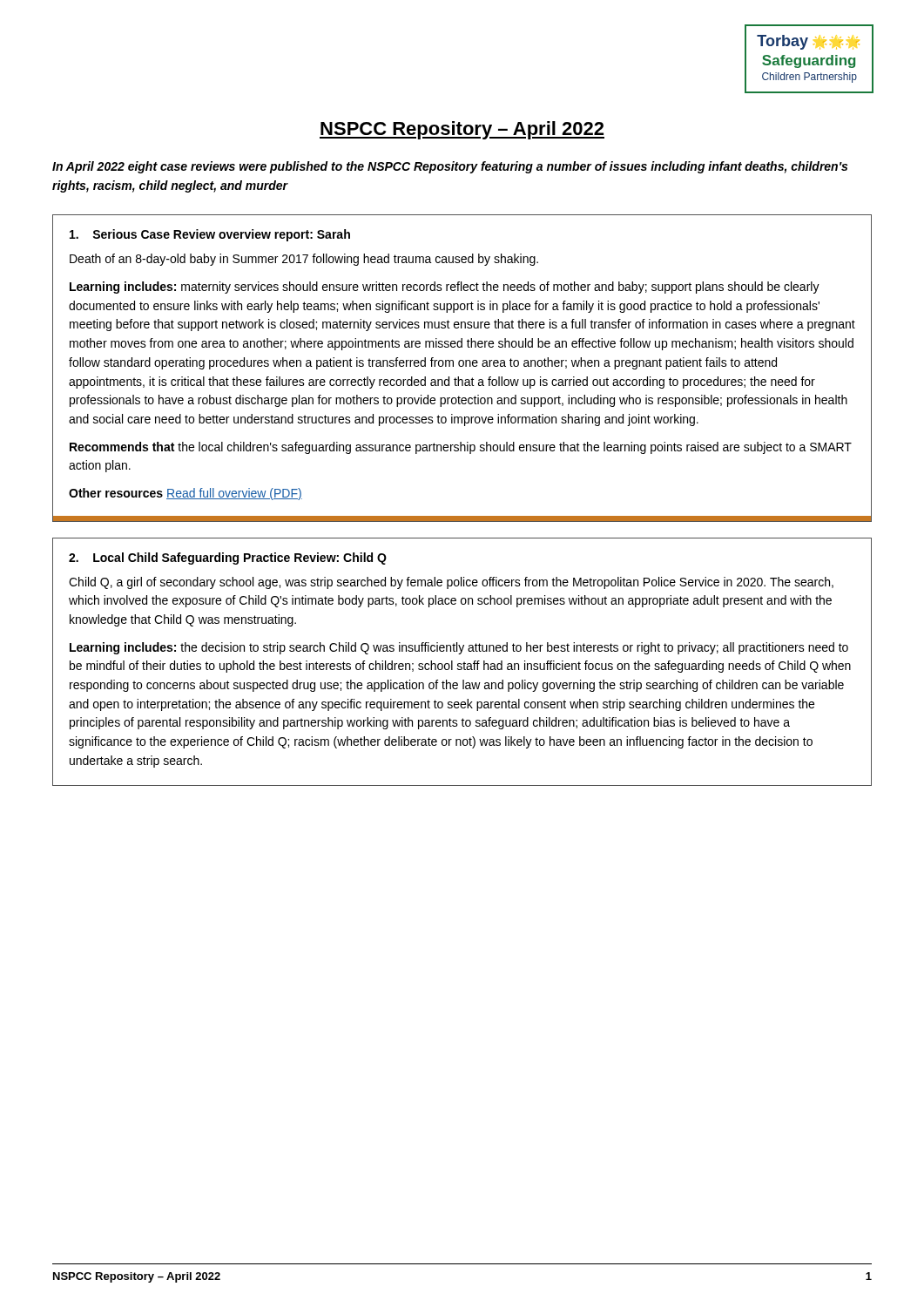Find the section header that reads "2. Local Child Safeguarding Practice Review: Child"

click(x=228, y=557)
